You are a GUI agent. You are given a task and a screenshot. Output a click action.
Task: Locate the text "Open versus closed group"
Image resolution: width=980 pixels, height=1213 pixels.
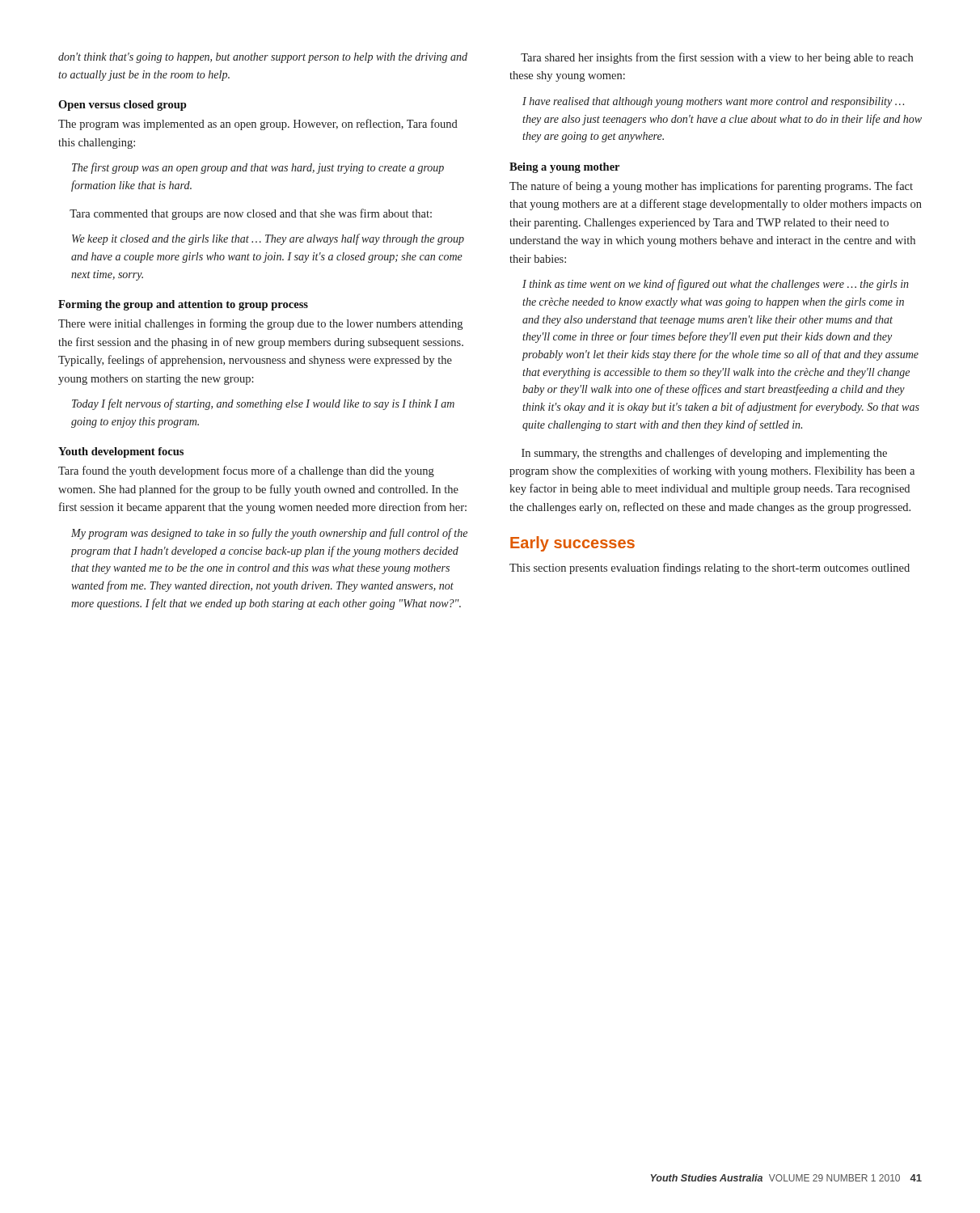122,105
